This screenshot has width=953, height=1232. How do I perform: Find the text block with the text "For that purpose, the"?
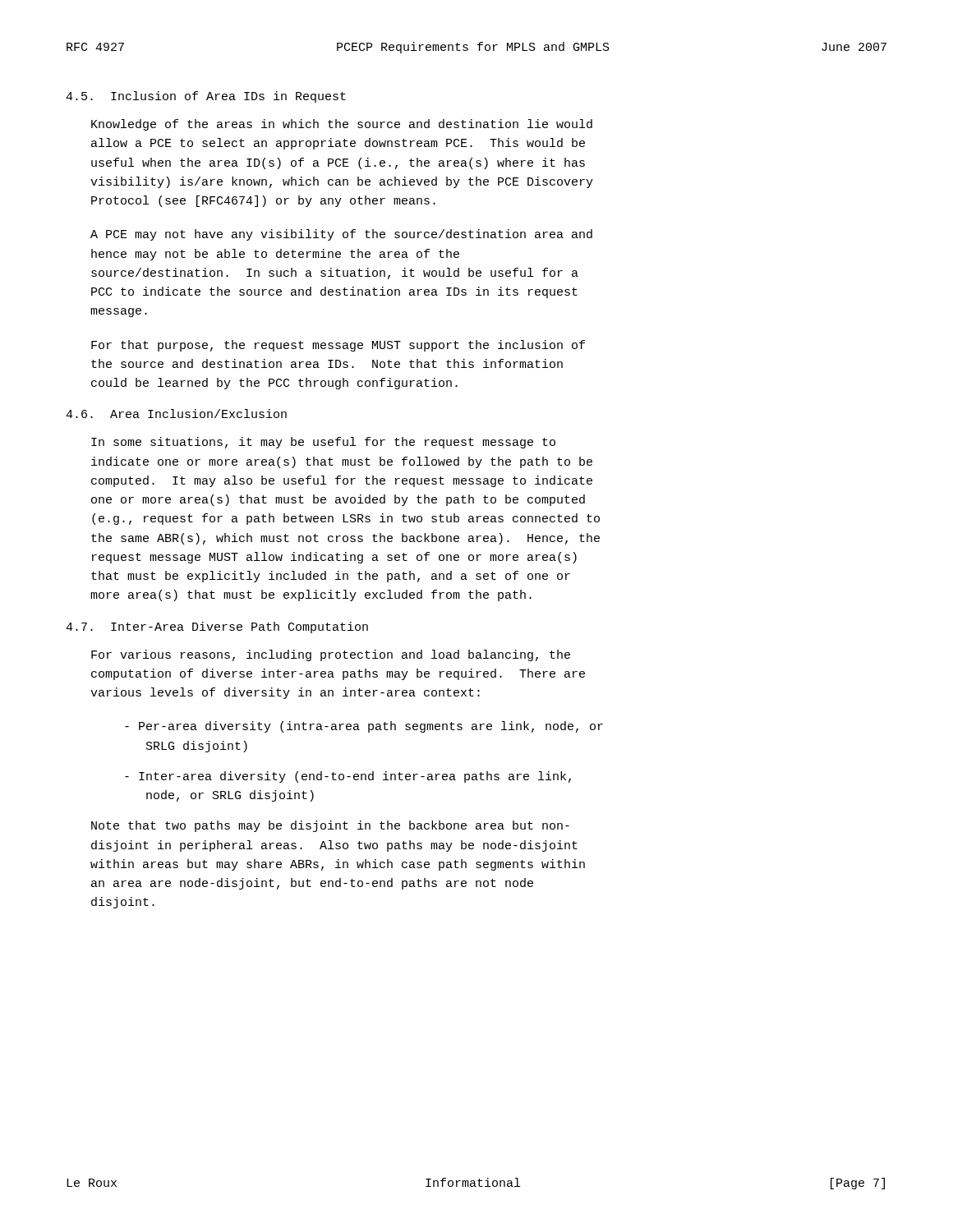coord(338,365)
